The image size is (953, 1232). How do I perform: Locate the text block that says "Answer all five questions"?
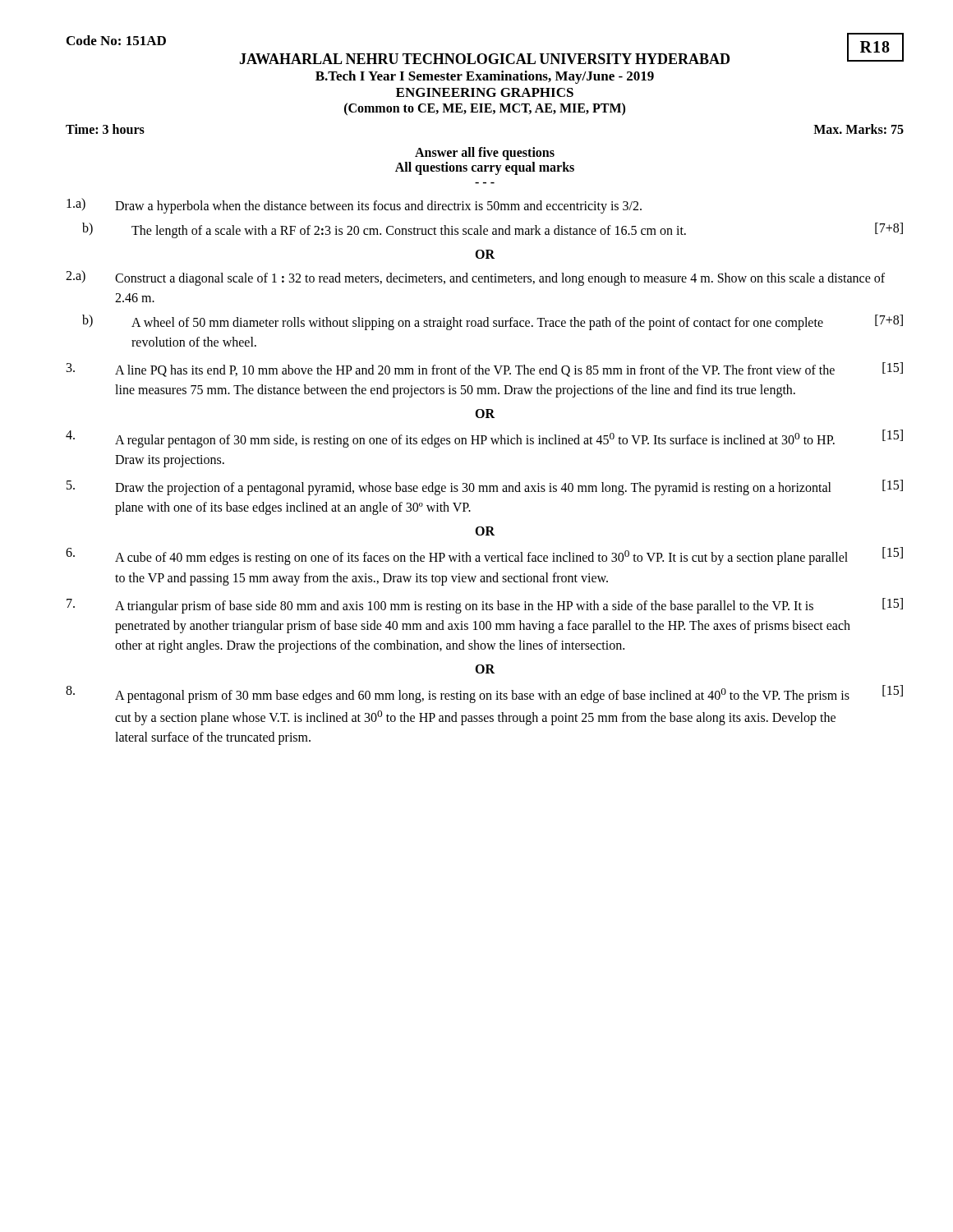(x=485, y=168)
